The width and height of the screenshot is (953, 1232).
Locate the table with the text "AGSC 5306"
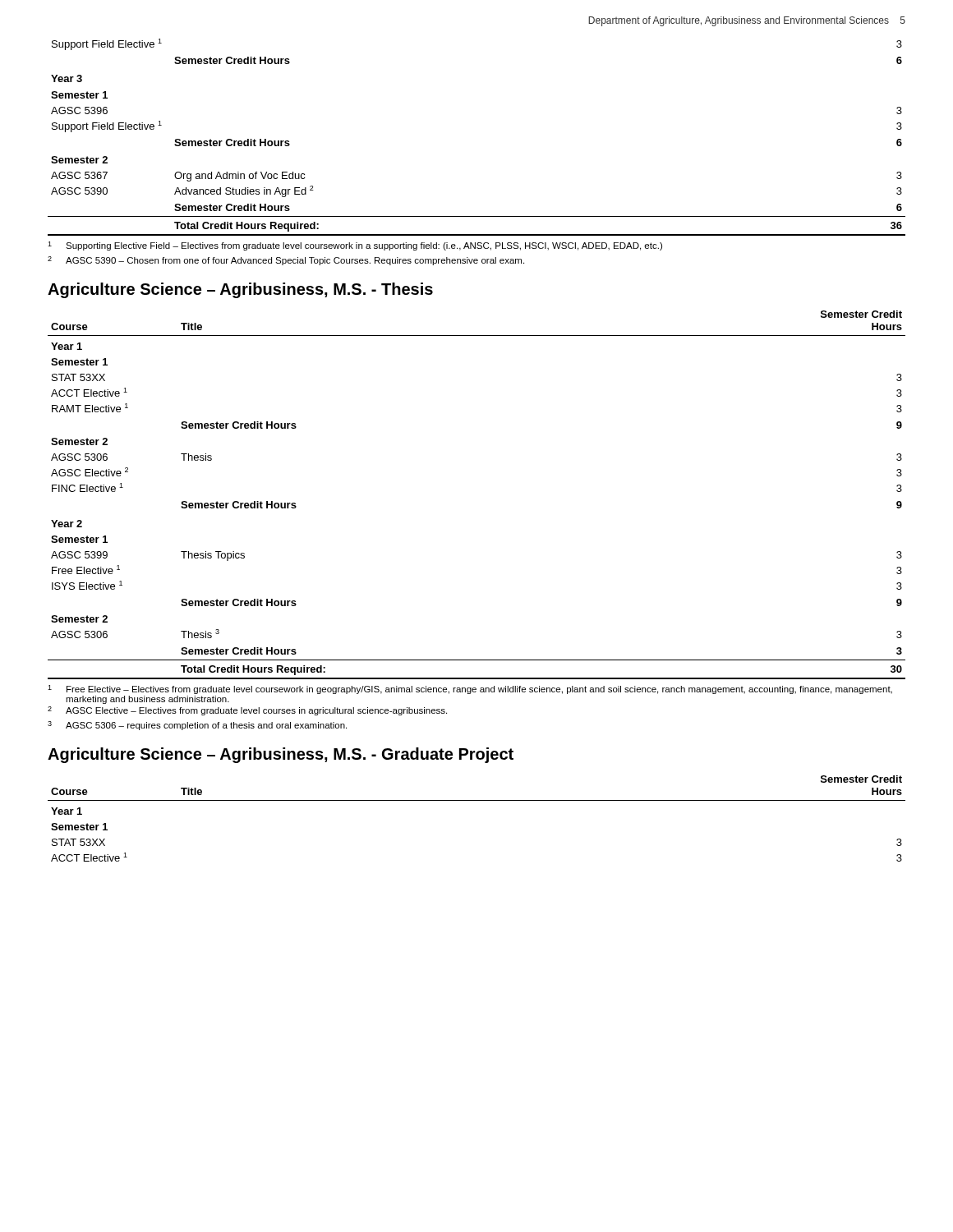[x=476, y=492]
